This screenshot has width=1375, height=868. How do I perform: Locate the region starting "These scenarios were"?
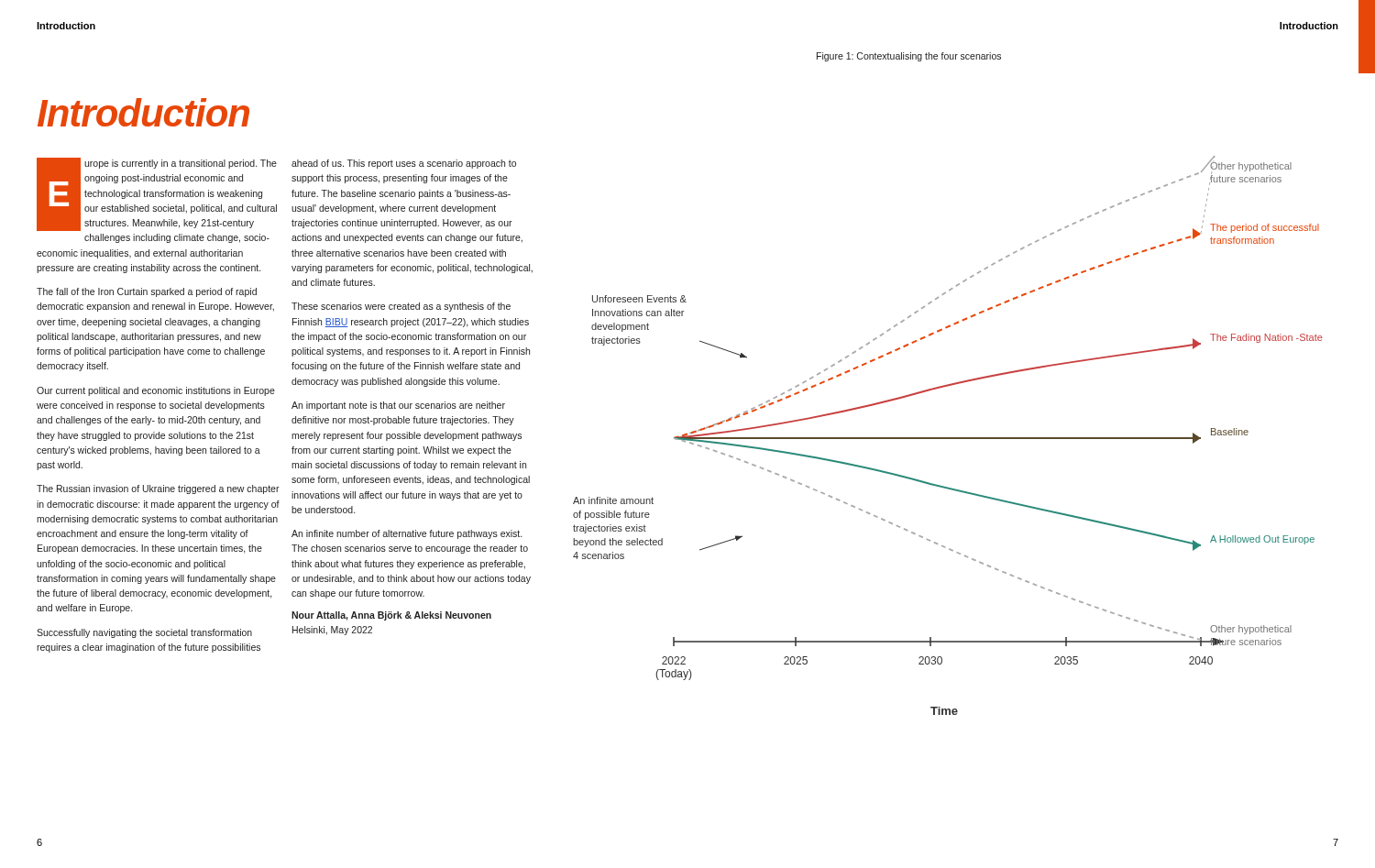pos(411,344)
